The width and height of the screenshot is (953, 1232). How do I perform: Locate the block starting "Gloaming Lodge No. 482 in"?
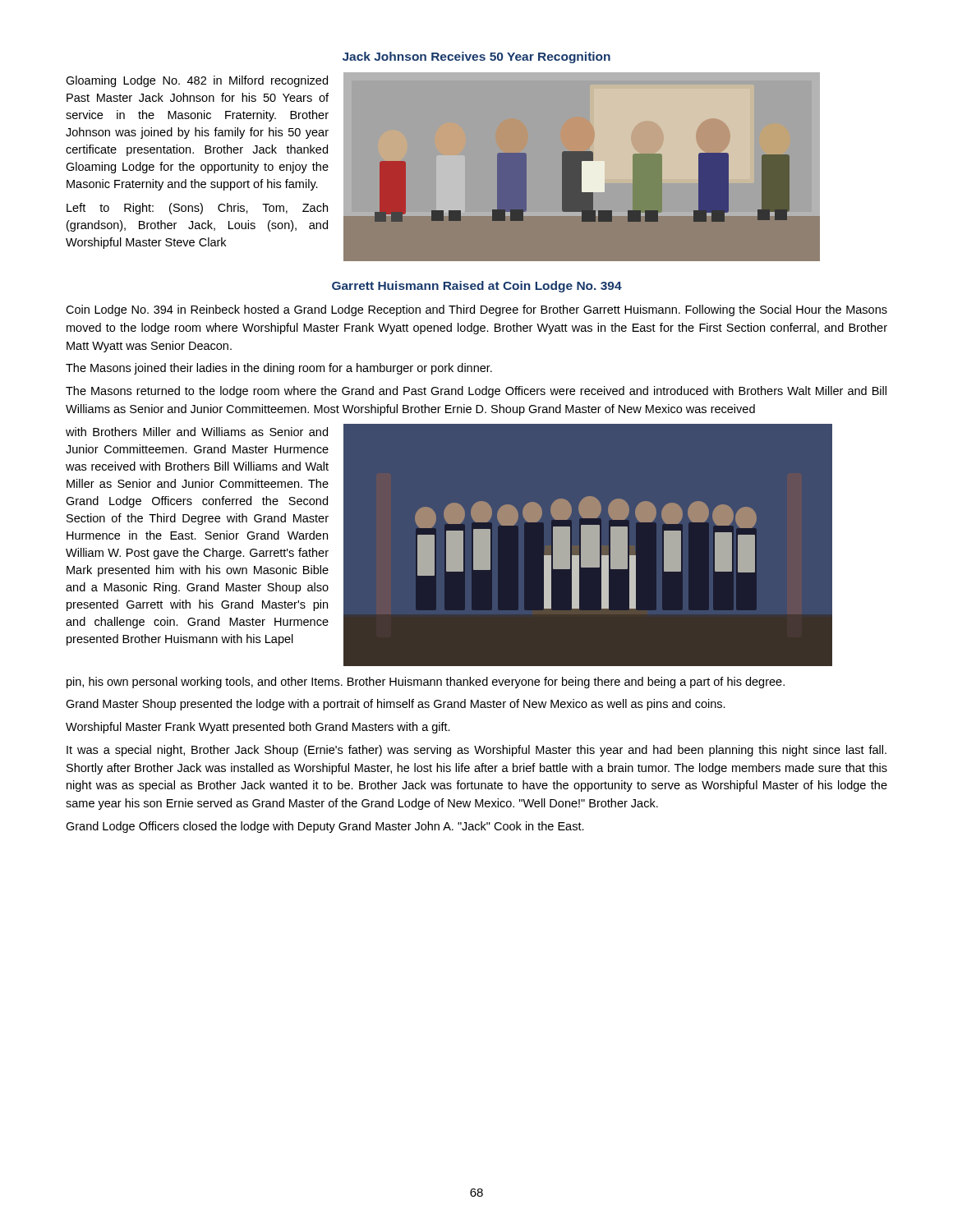[197, 162]
